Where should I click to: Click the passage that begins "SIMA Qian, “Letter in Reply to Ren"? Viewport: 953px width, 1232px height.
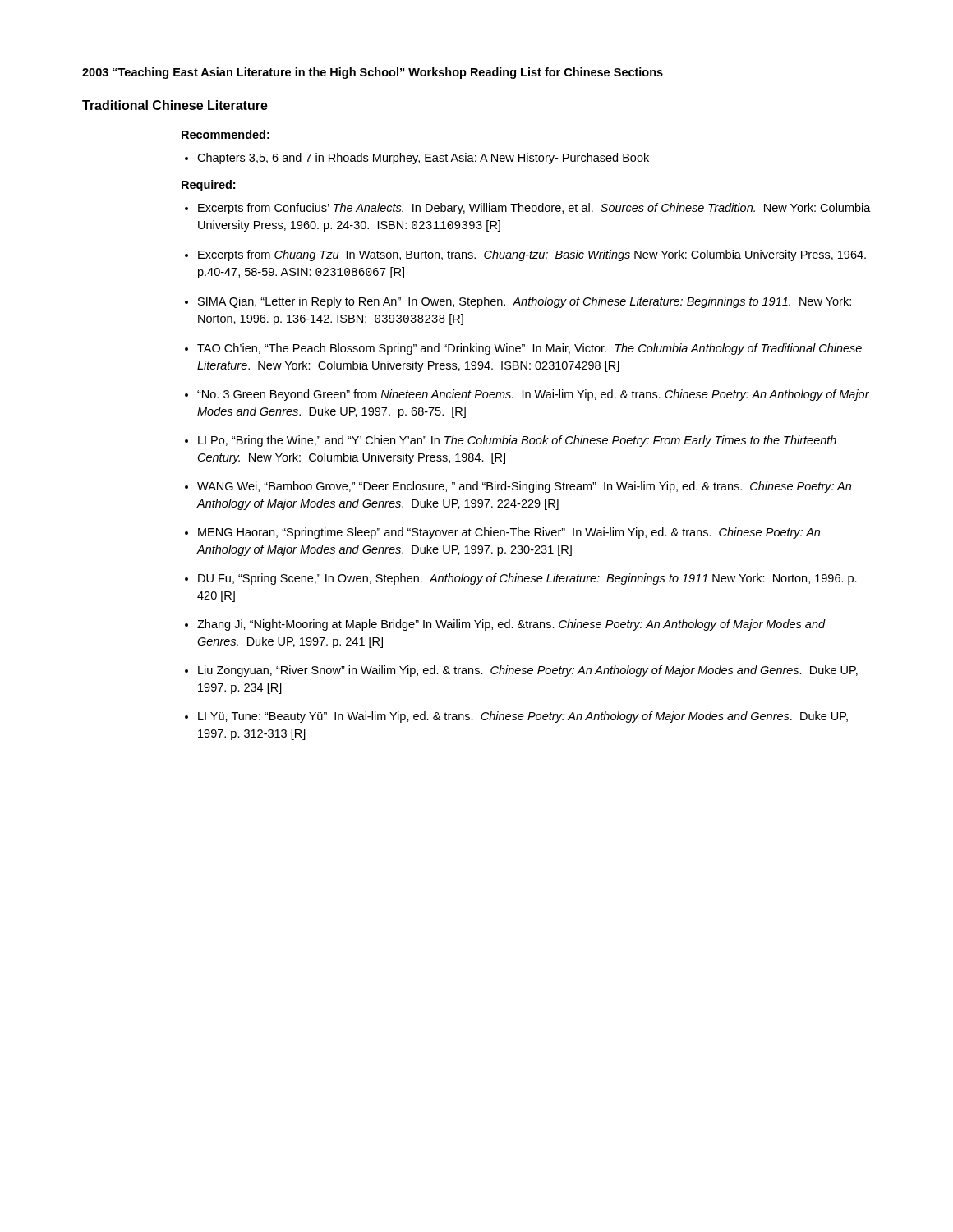[x=526, y=311]
